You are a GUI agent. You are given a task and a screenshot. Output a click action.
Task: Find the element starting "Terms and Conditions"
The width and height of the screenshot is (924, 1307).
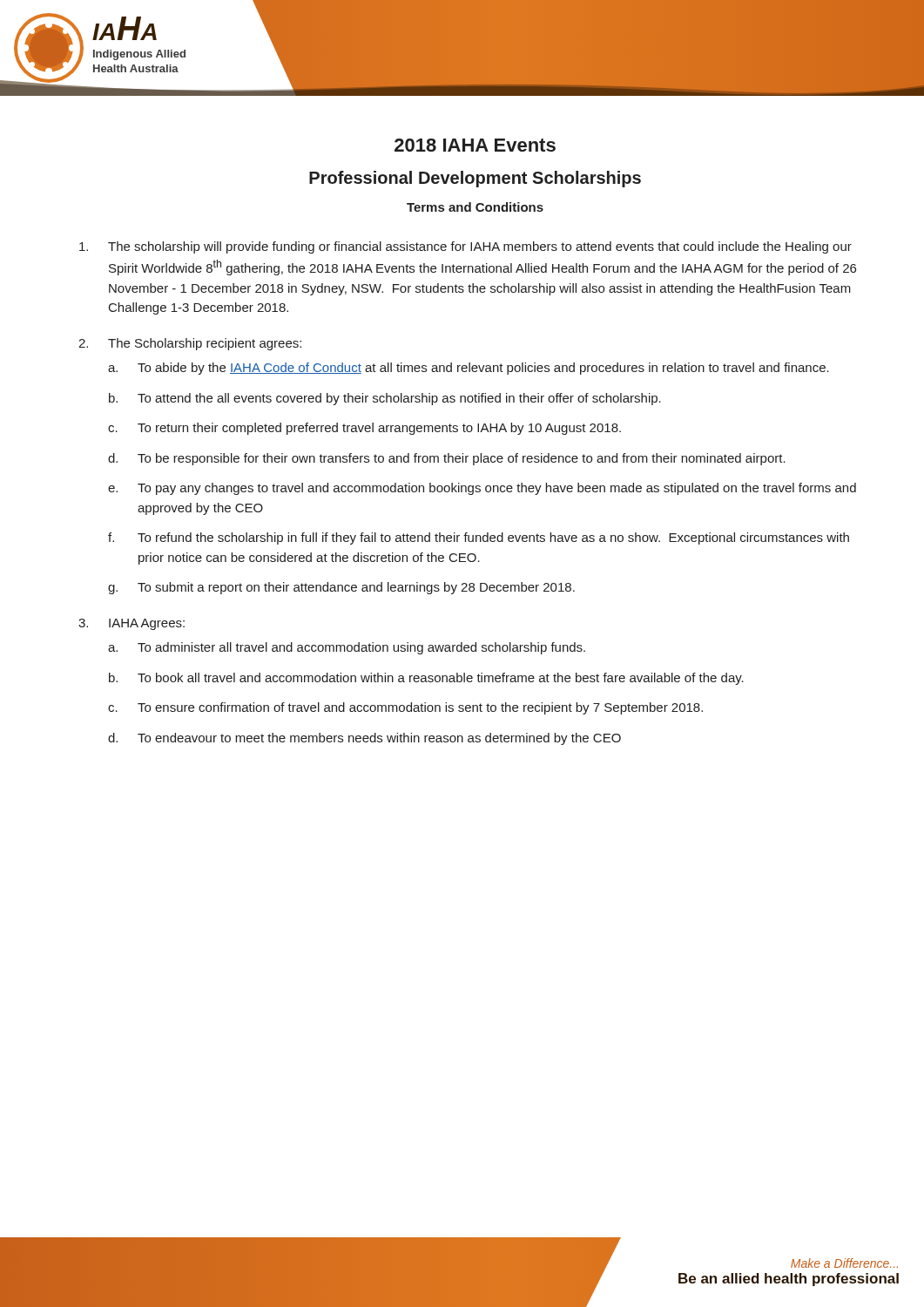[475, 207]
